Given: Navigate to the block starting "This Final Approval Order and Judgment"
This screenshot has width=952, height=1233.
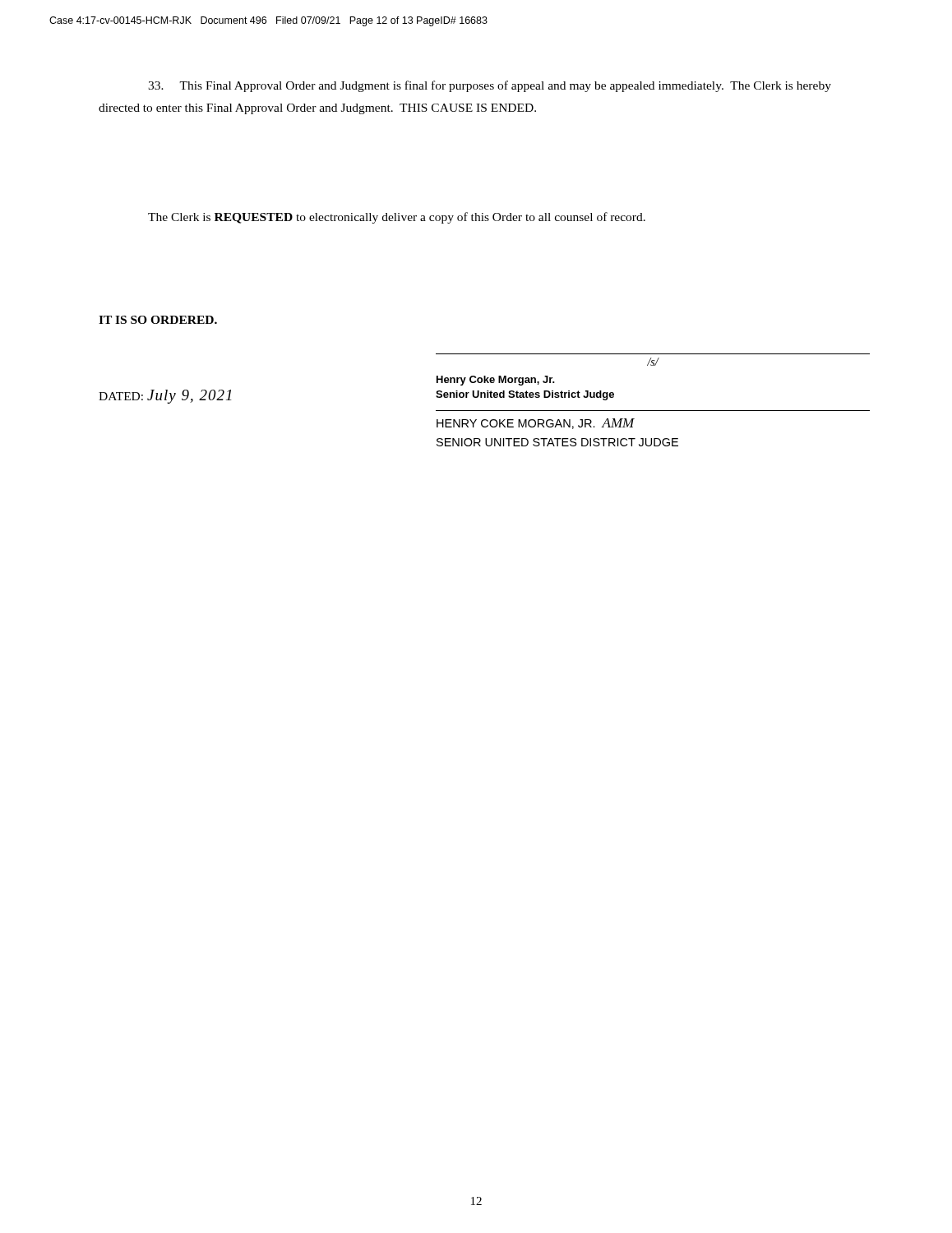Looking at the screenshot, I should pyautogui.click(x=484, y=96).
